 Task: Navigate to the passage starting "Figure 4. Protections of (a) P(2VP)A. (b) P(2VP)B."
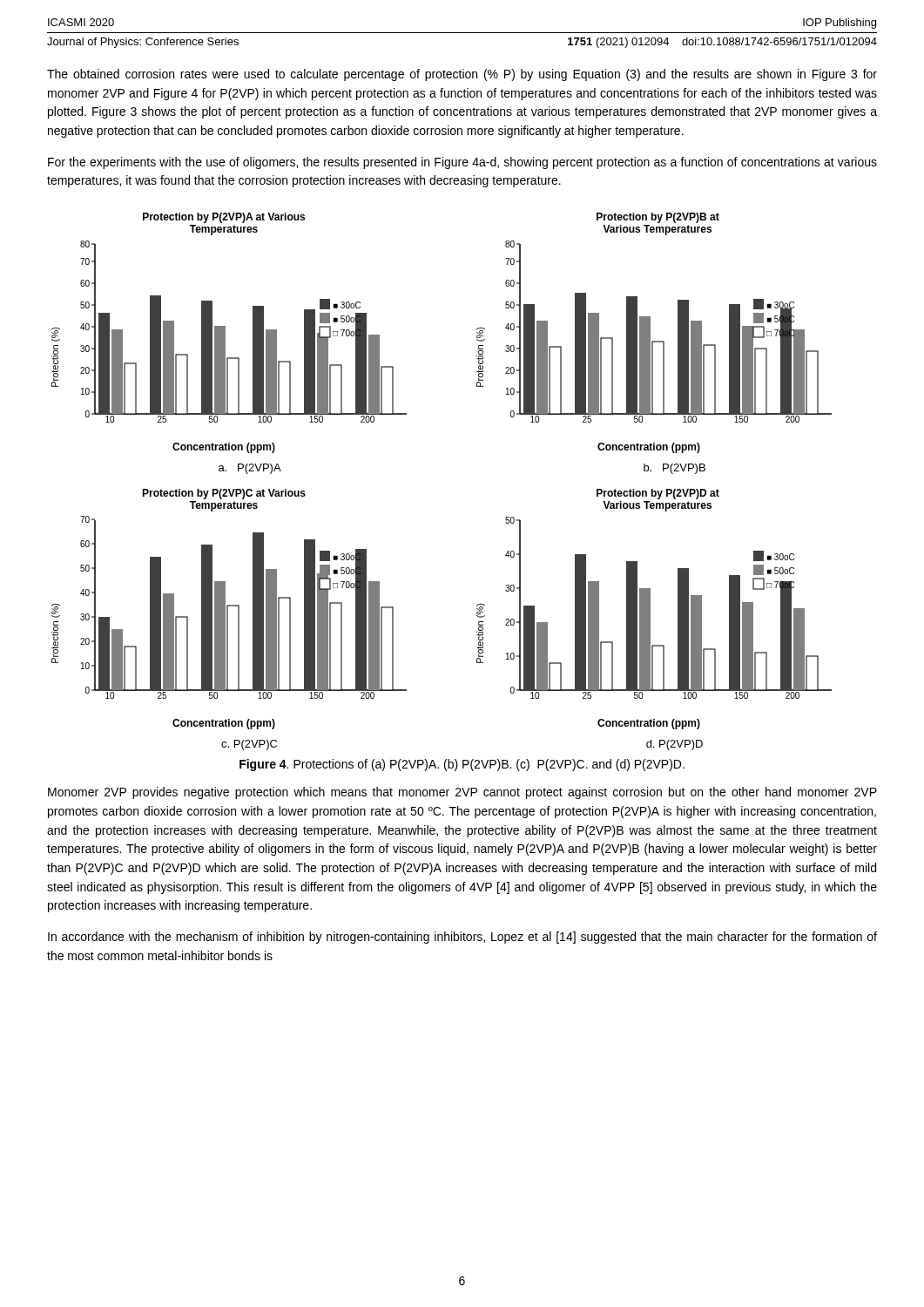(x=462, y=764)
